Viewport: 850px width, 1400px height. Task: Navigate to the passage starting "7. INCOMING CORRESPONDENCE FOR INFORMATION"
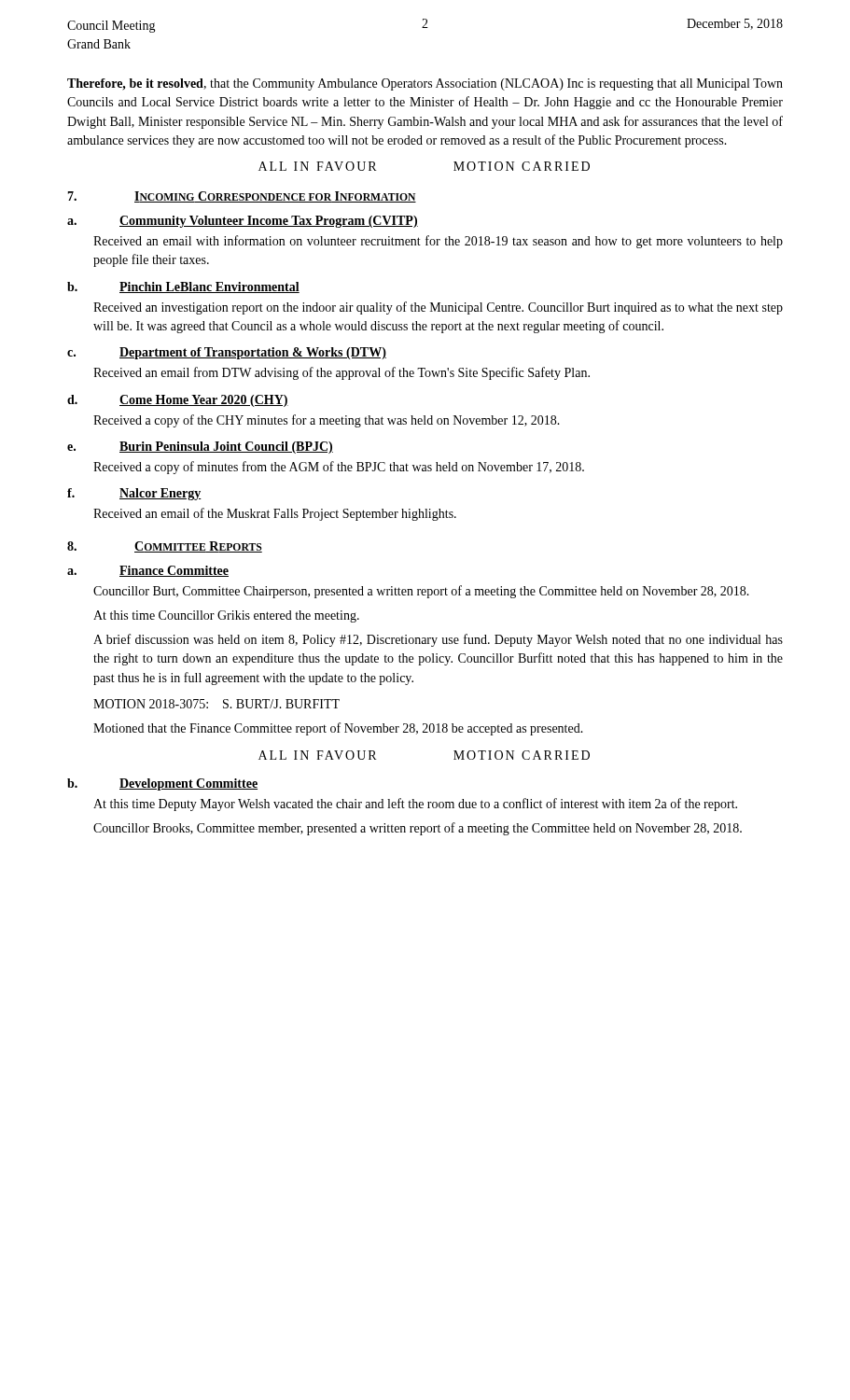point(241,197)
